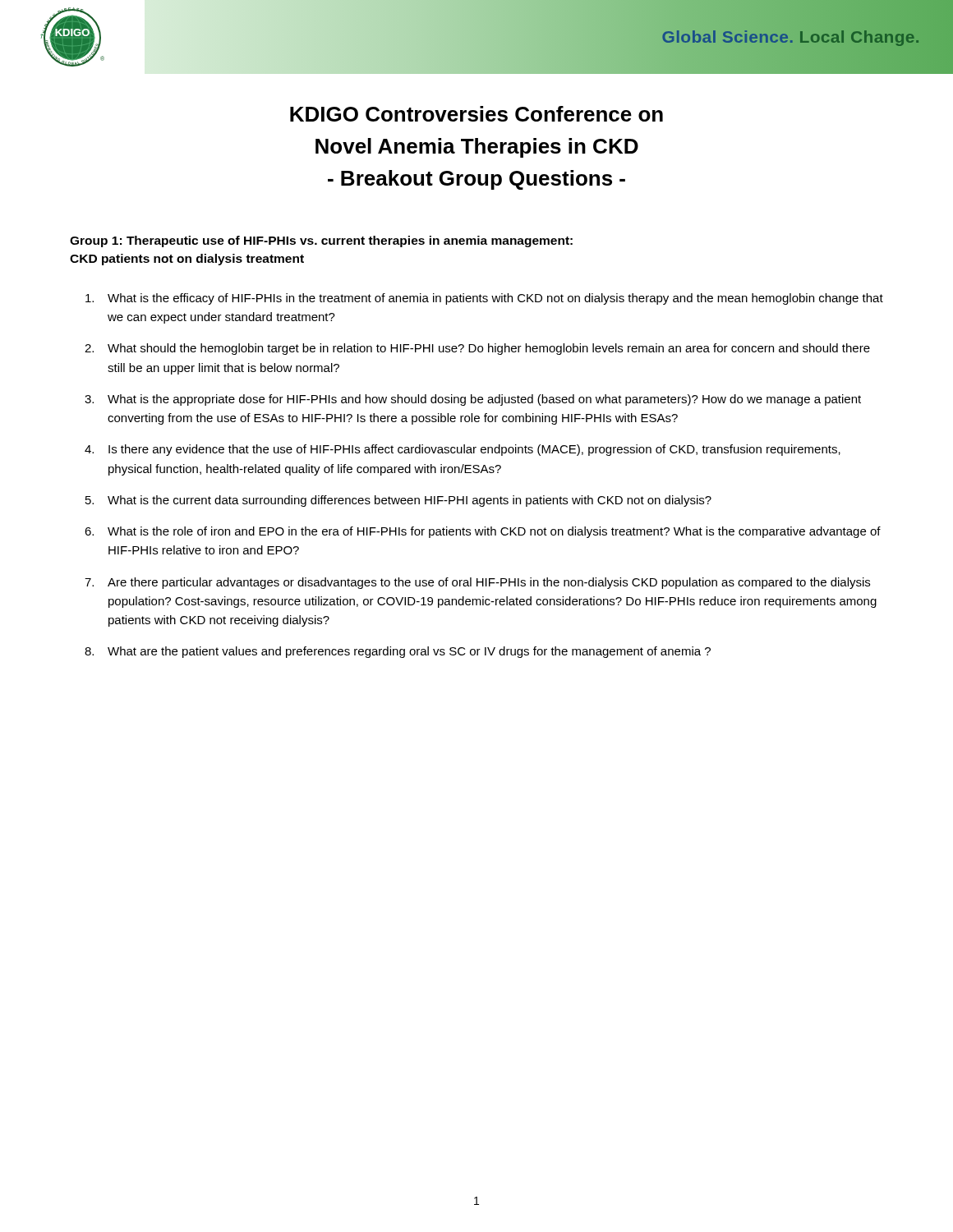Locate the region starting "8. What are the patient values and preferences"
Viewport: 953px width, 1232px height.
[x=398, y=651]
